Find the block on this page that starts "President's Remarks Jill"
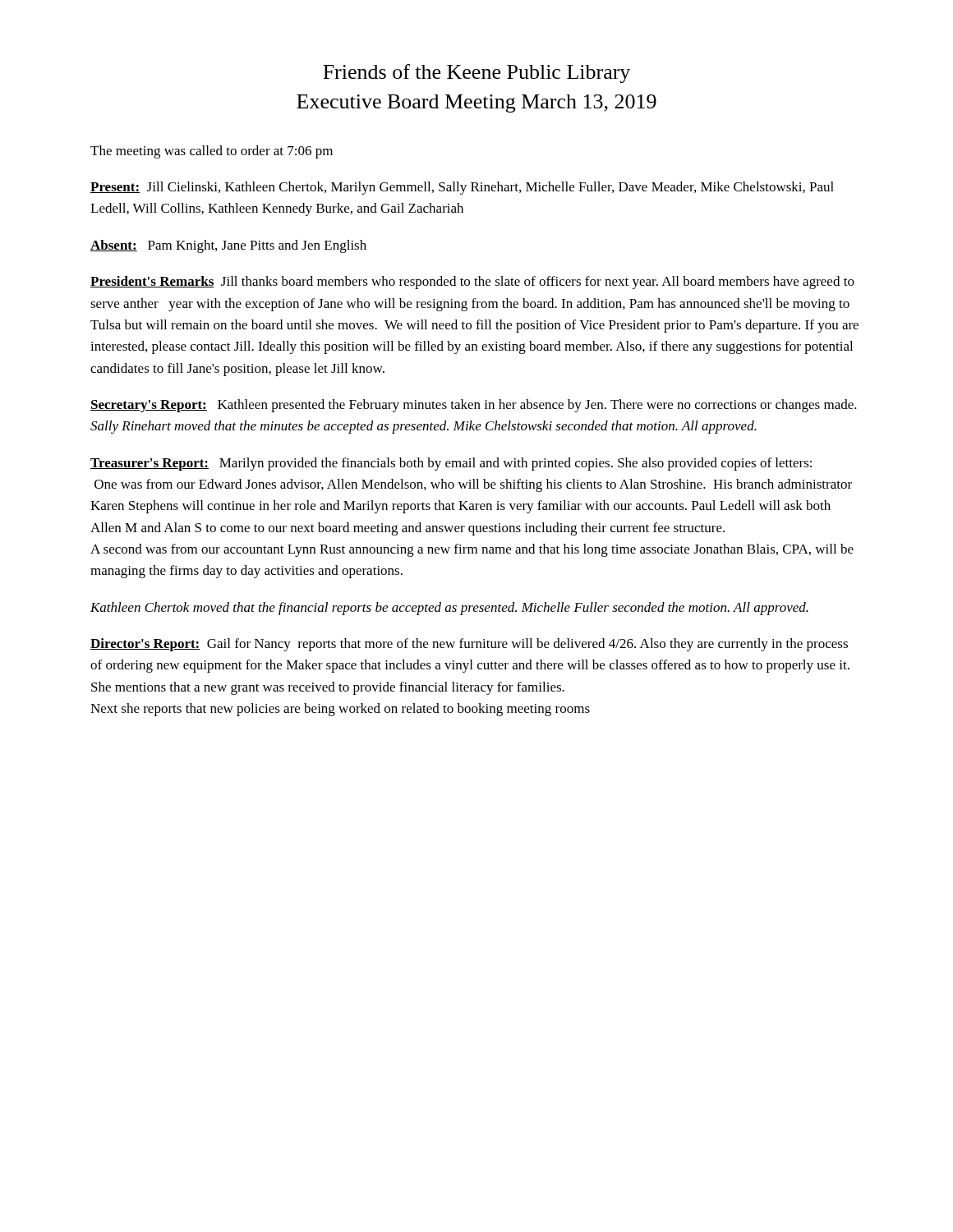Image resolution: width=953 pixels, height=1232 pixels. pos(475,325)
